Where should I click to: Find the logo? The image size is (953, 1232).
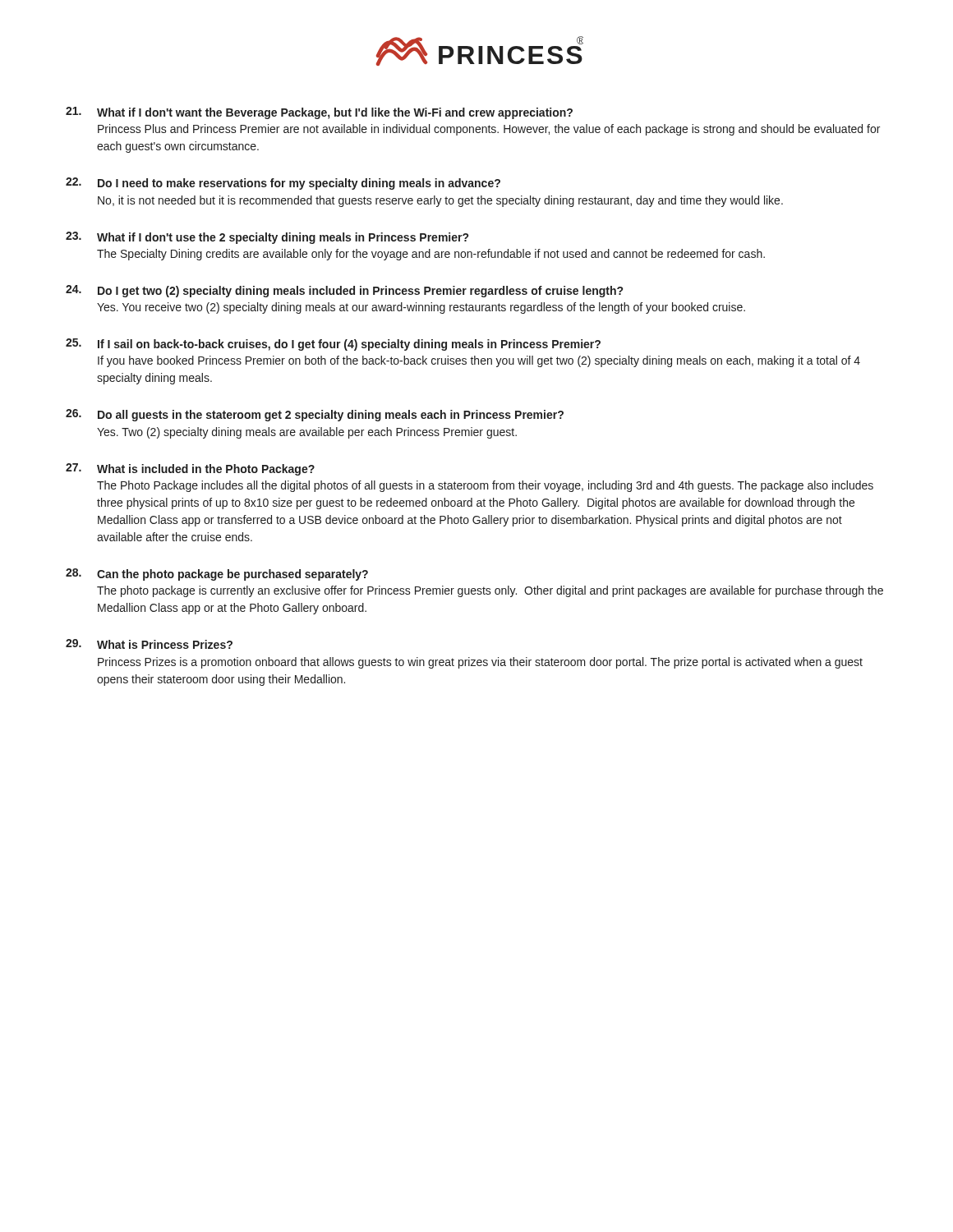point(476,55)
